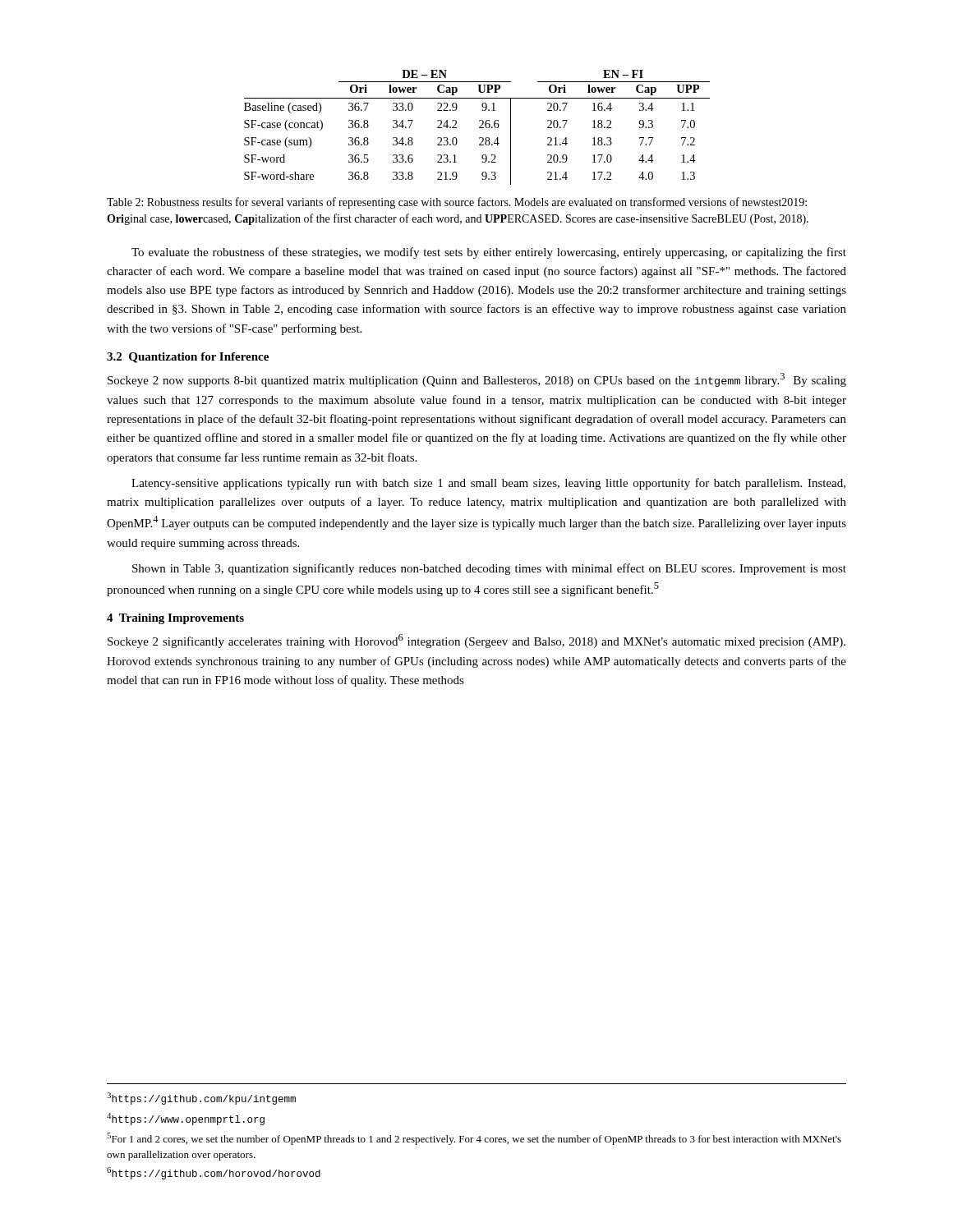The image size is (953, 1232).
Task: Find the table that mentions "SF-case (concat)"
Action: [476, 125]
